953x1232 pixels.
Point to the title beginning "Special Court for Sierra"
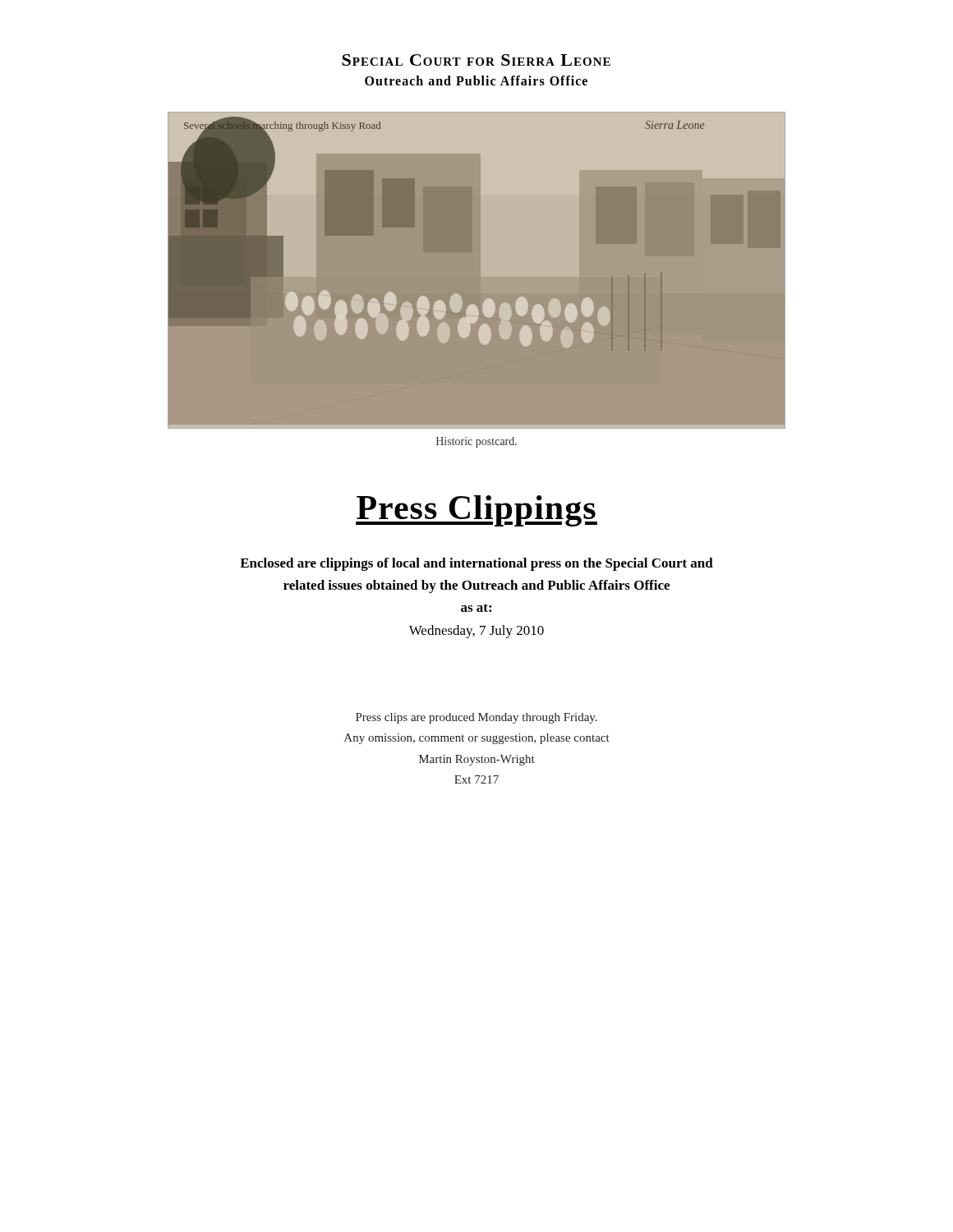[476, 69]
